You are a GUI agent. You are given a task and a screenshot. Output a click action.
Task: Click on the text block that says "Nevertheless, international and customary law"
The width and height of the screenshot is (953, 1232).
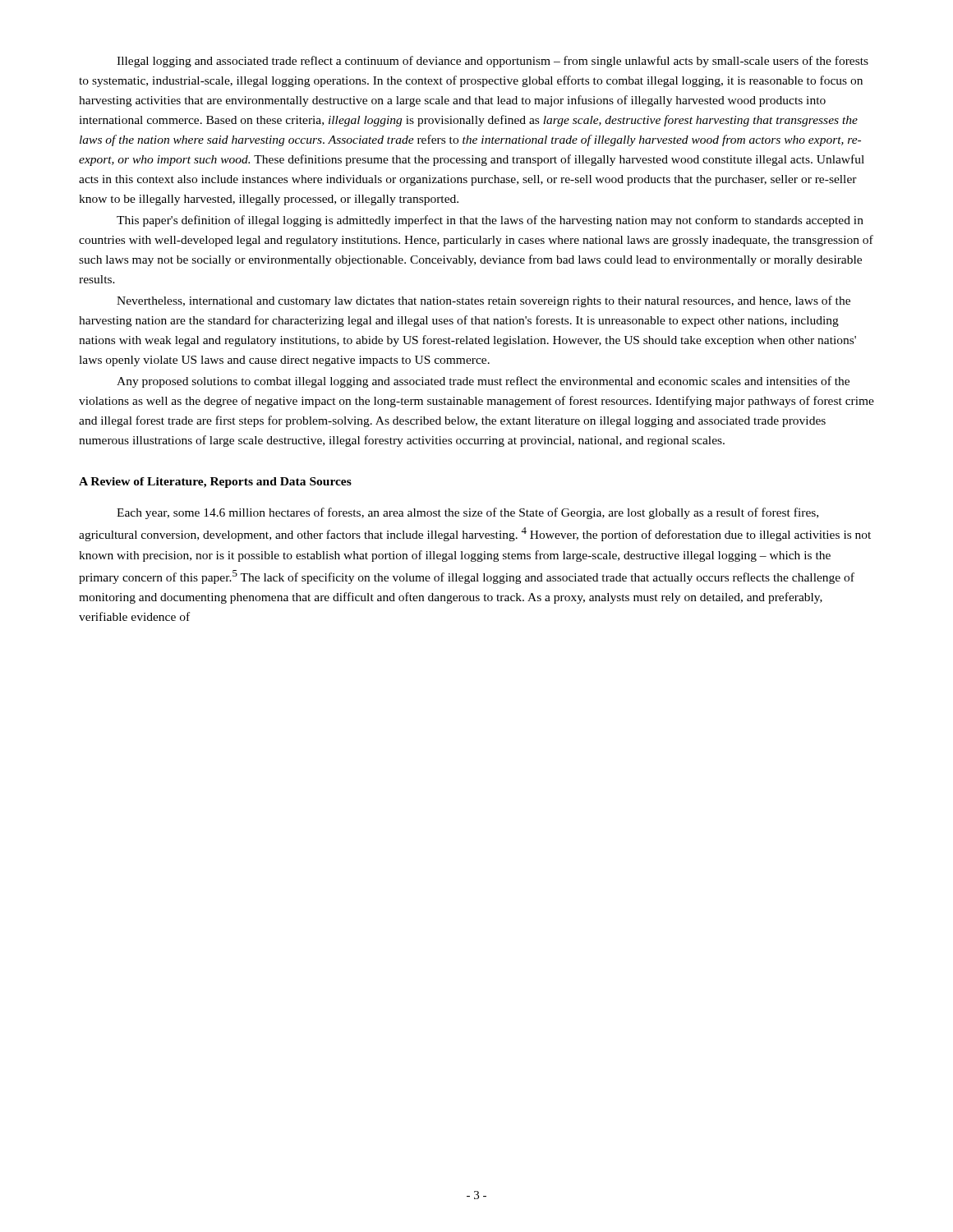476,330
